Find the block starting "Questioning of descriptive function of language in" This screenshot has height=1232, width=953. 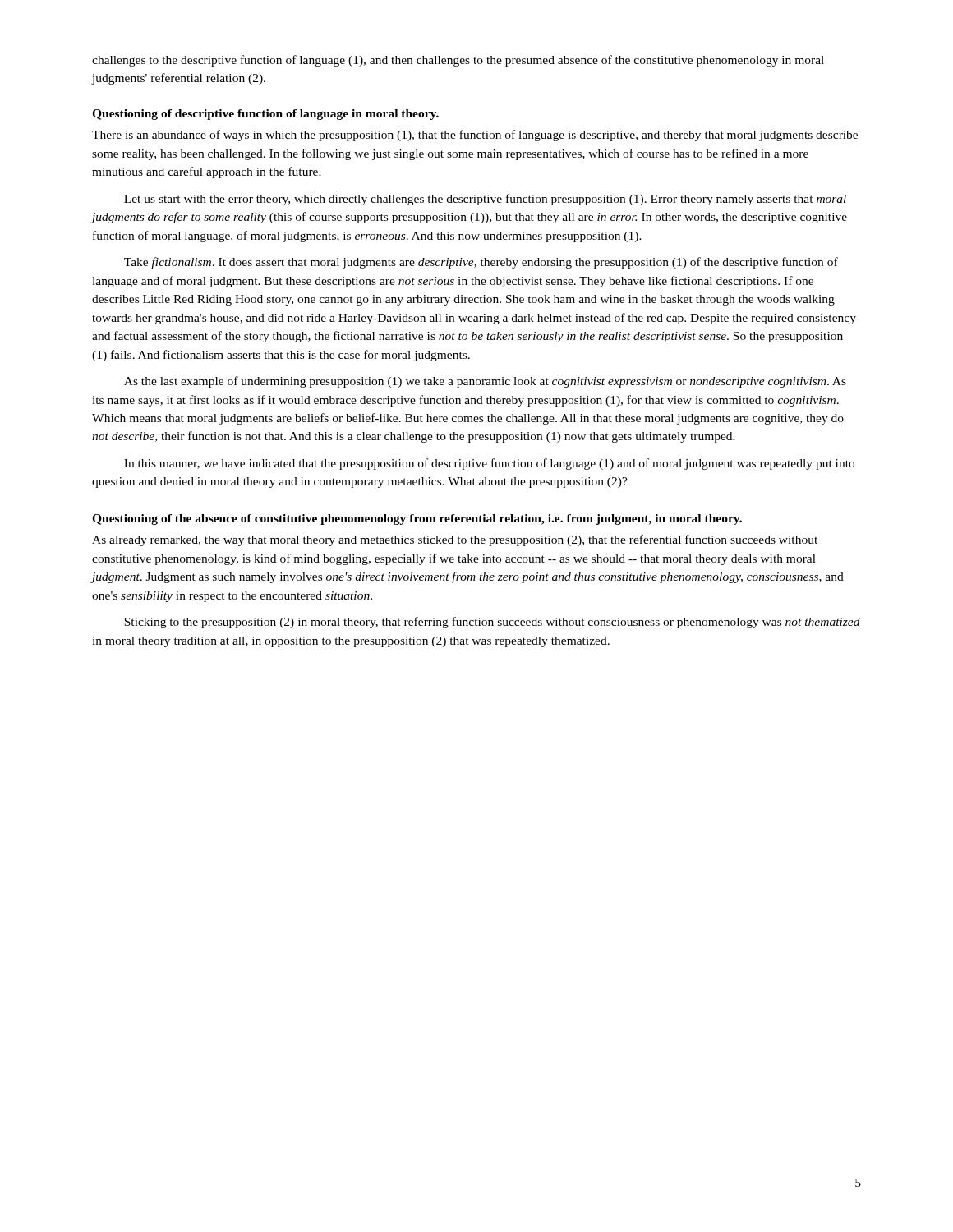[x=266, y=113]
